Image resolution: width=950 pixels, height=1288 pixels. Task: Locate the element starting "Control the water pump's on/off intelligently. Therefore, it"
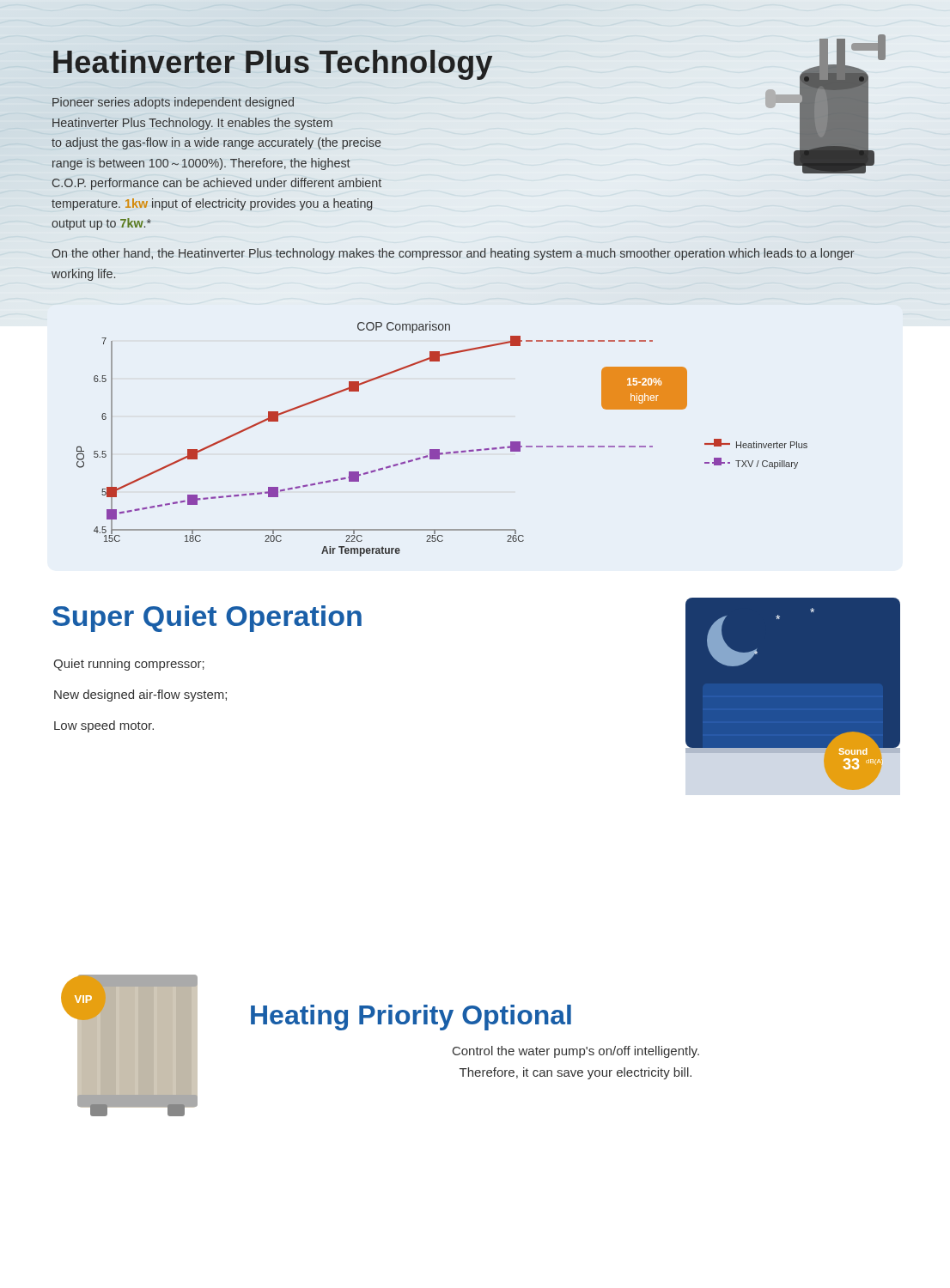point(576,1061)
